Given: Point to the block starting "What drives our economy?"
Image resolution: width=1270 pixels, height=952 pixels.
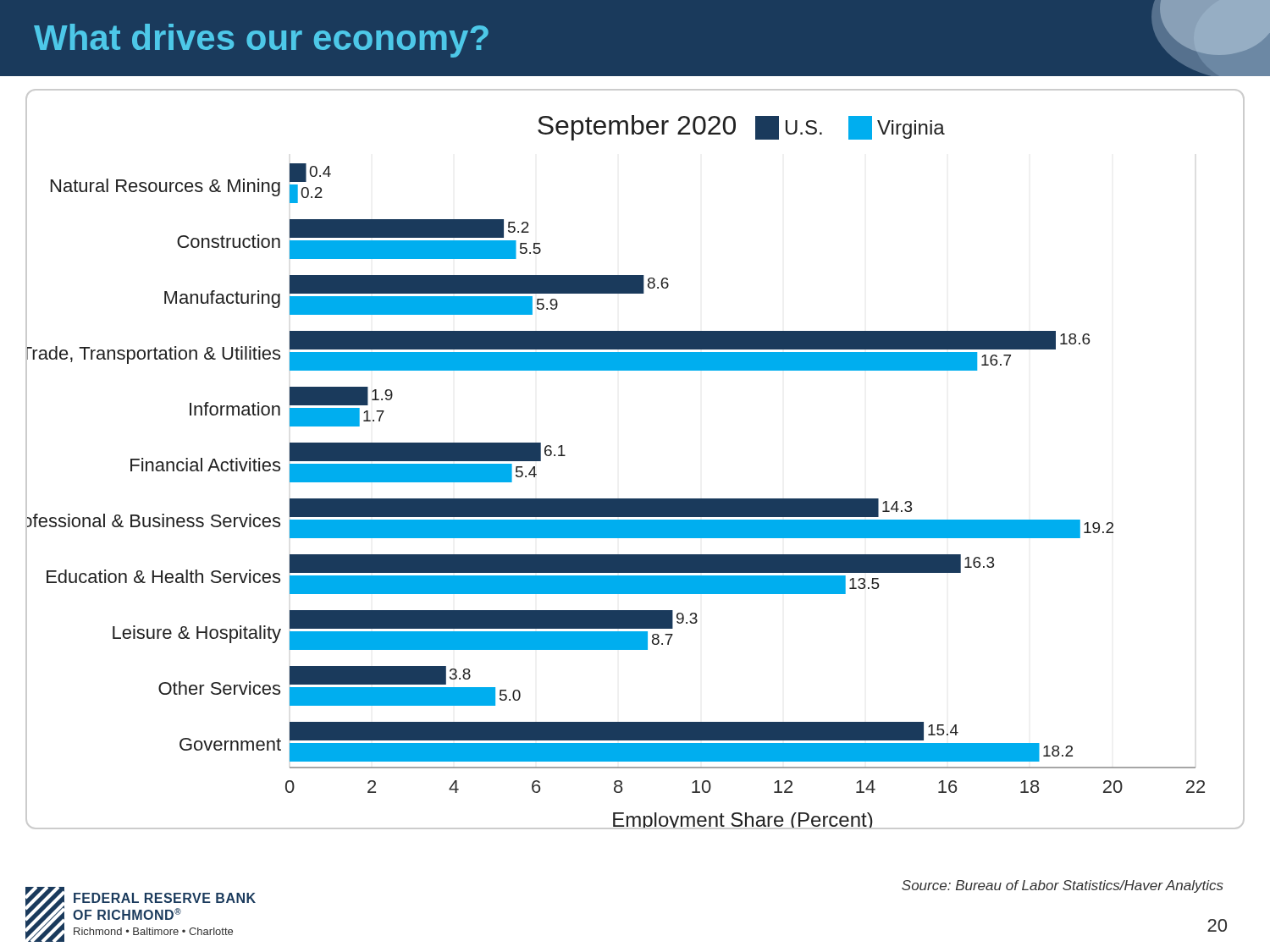Looking at the screenshot, I should 635,38.
